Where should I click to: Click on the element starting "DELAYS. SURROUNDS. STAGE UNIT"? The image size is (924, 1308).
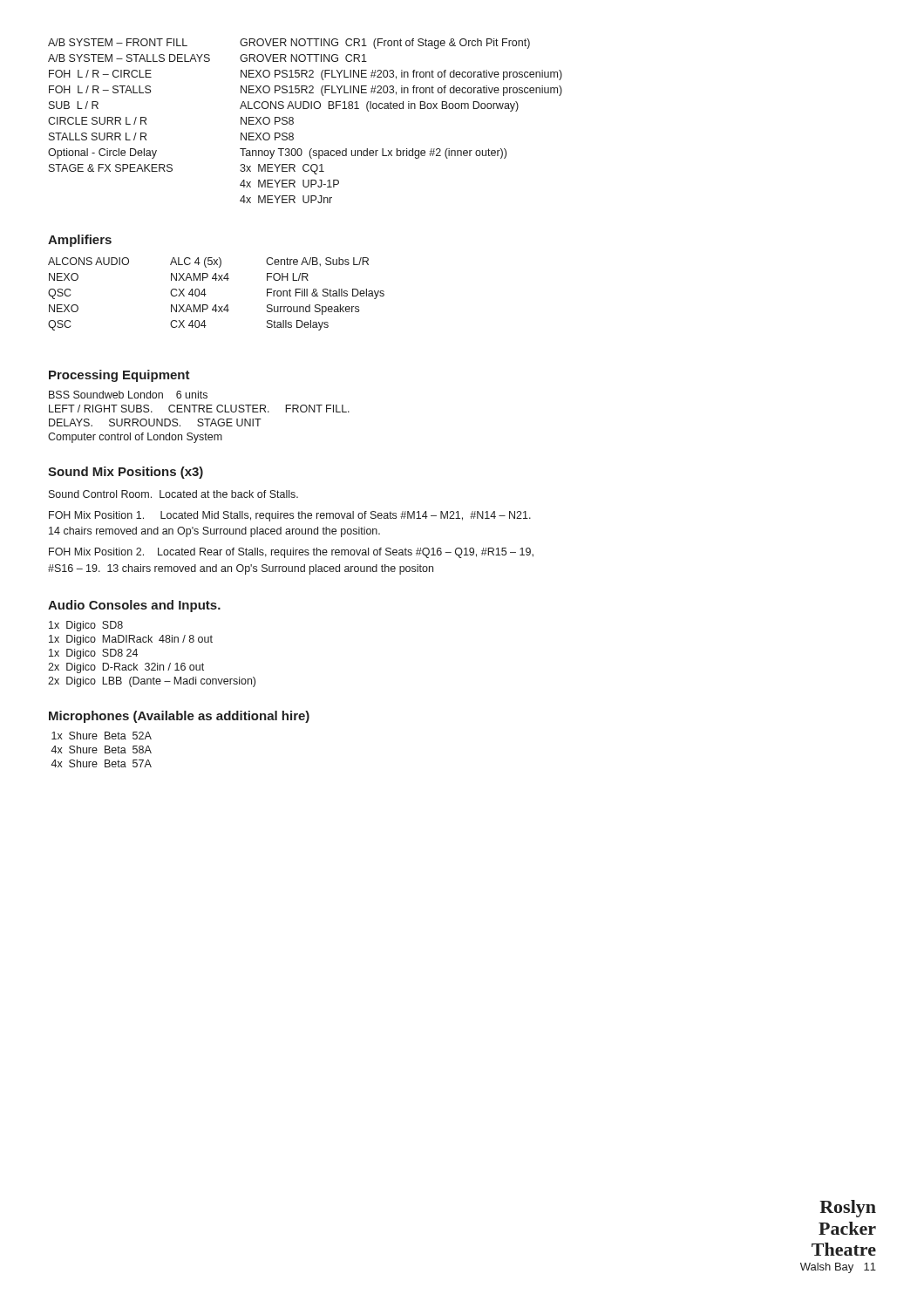tap(155, 423)
